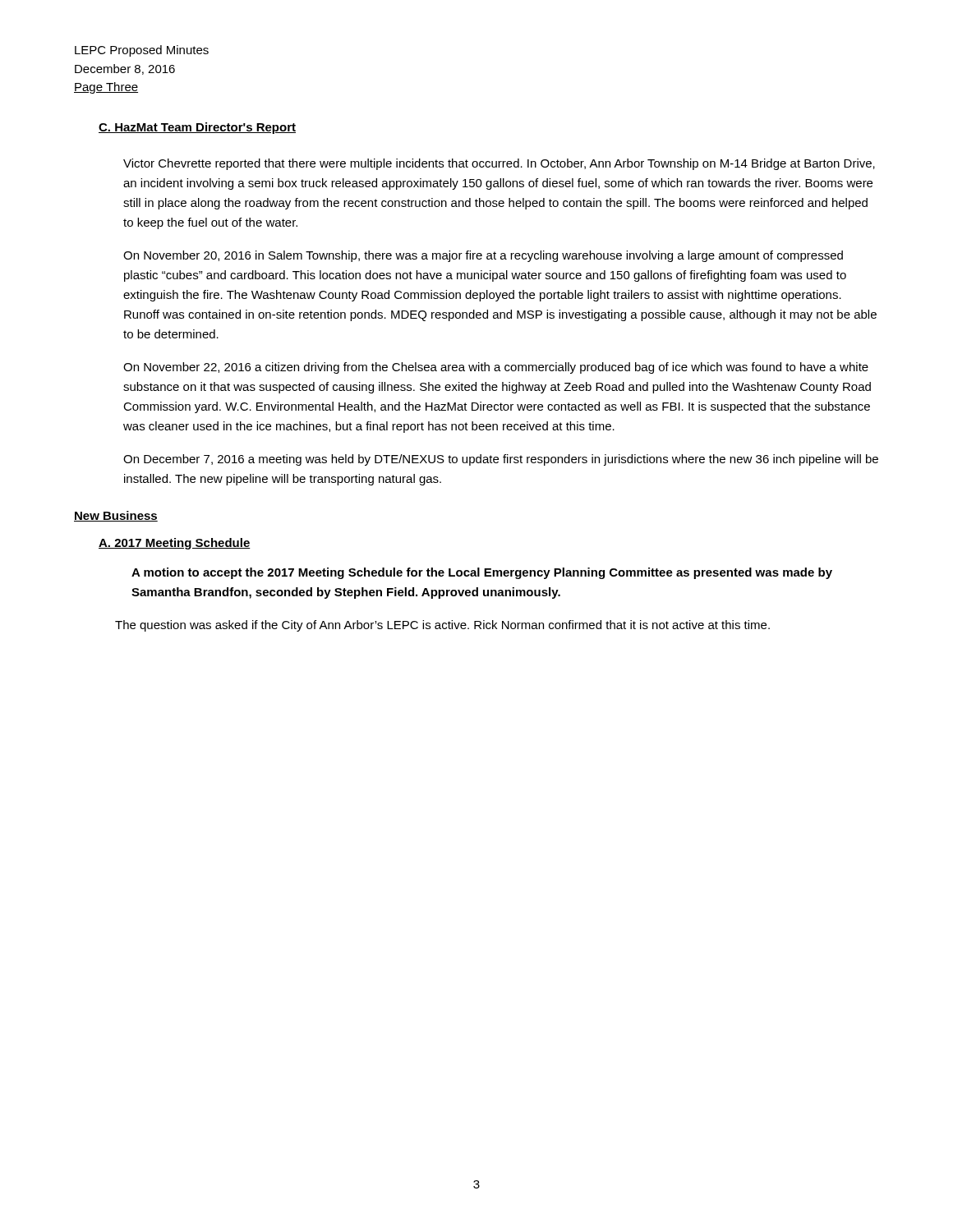This screenshot has height=1232, width=953.
Task: Select the section header containing "New Business"
Action: (x=116, y=515)
